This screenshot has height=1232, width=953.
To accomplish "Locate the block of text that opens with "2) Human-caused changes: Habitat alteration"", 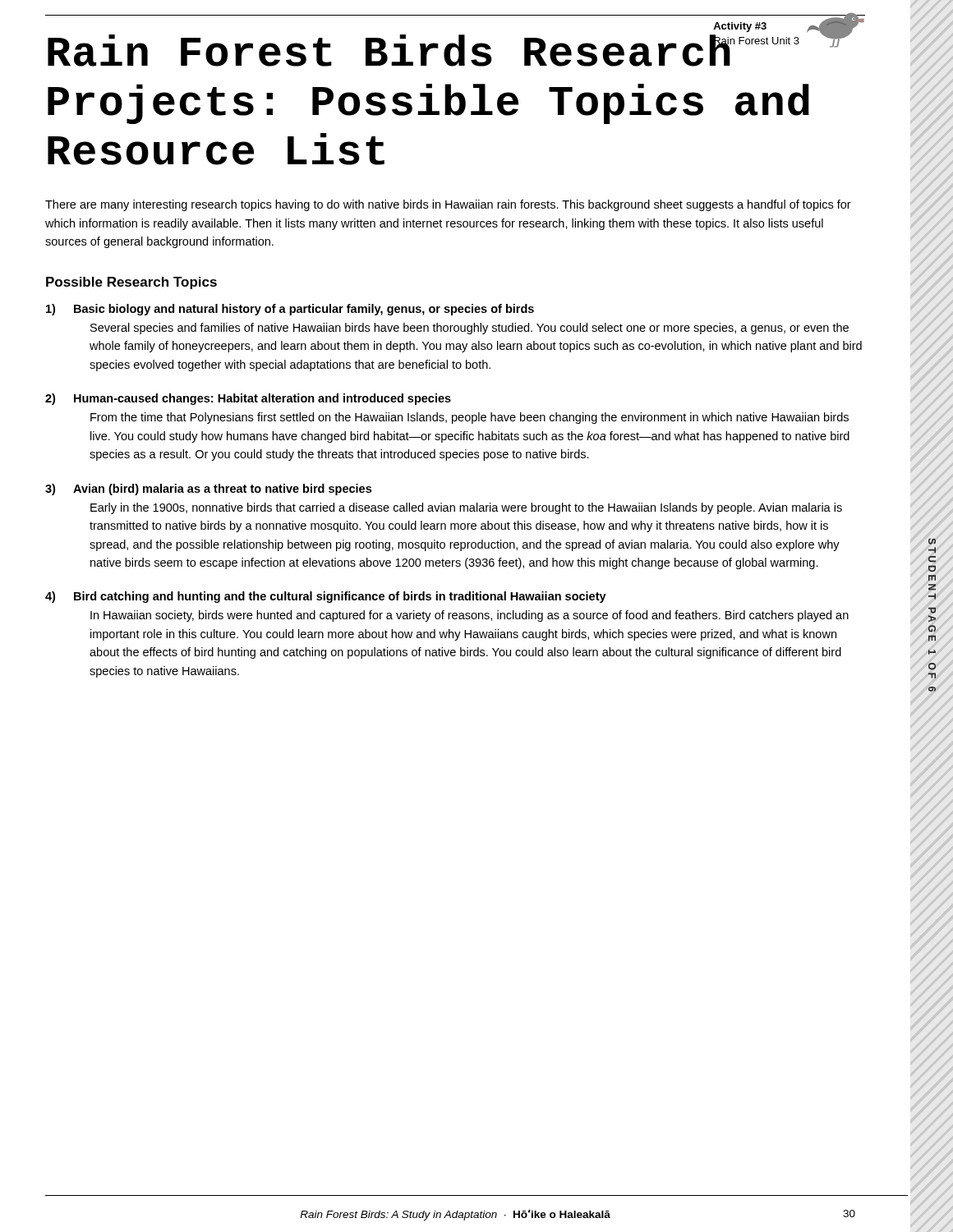I will [455, 428].
